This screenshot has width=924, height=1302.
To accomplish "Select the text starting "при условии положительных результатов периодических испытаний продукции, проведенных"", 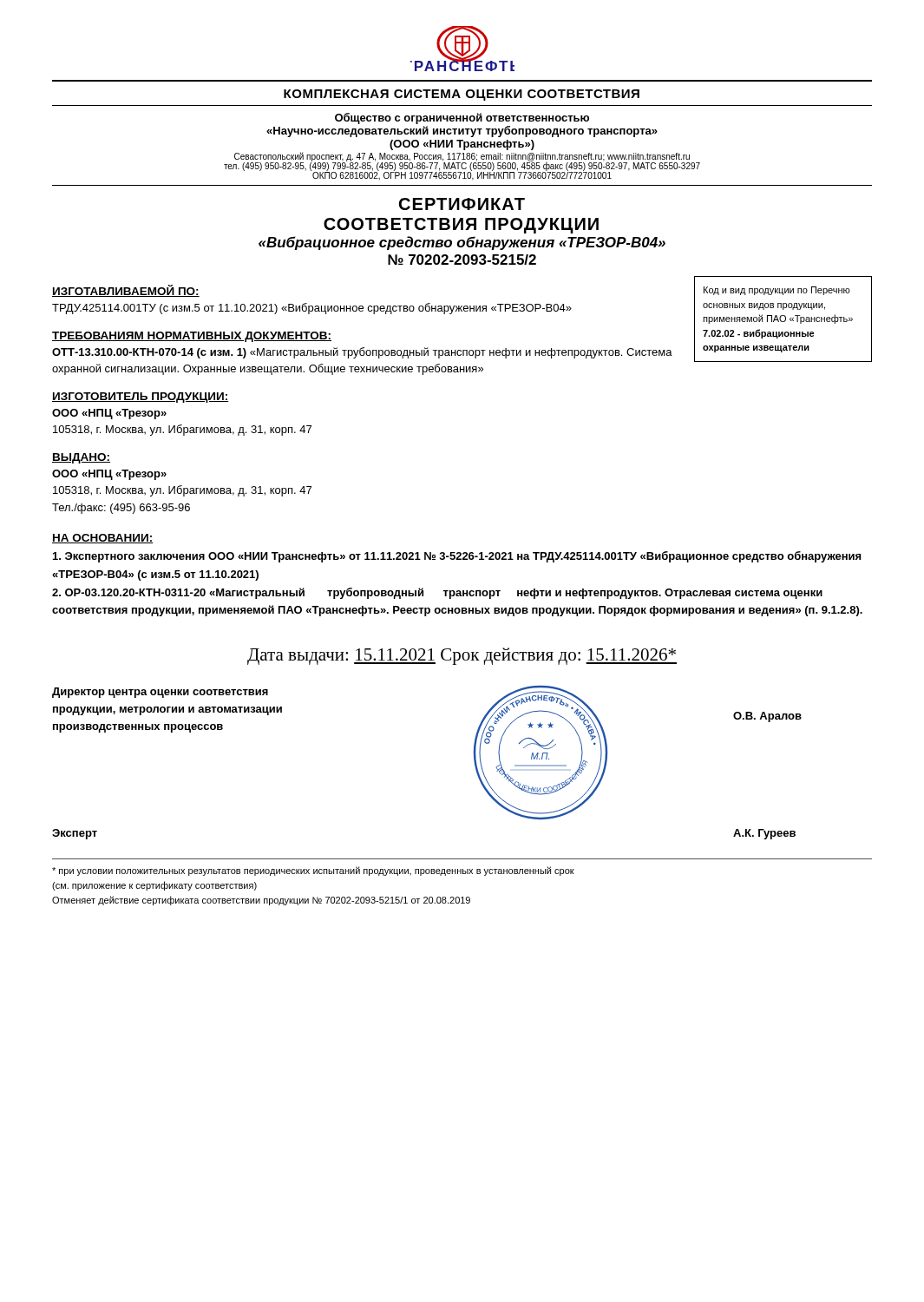I will click(313, 886).
